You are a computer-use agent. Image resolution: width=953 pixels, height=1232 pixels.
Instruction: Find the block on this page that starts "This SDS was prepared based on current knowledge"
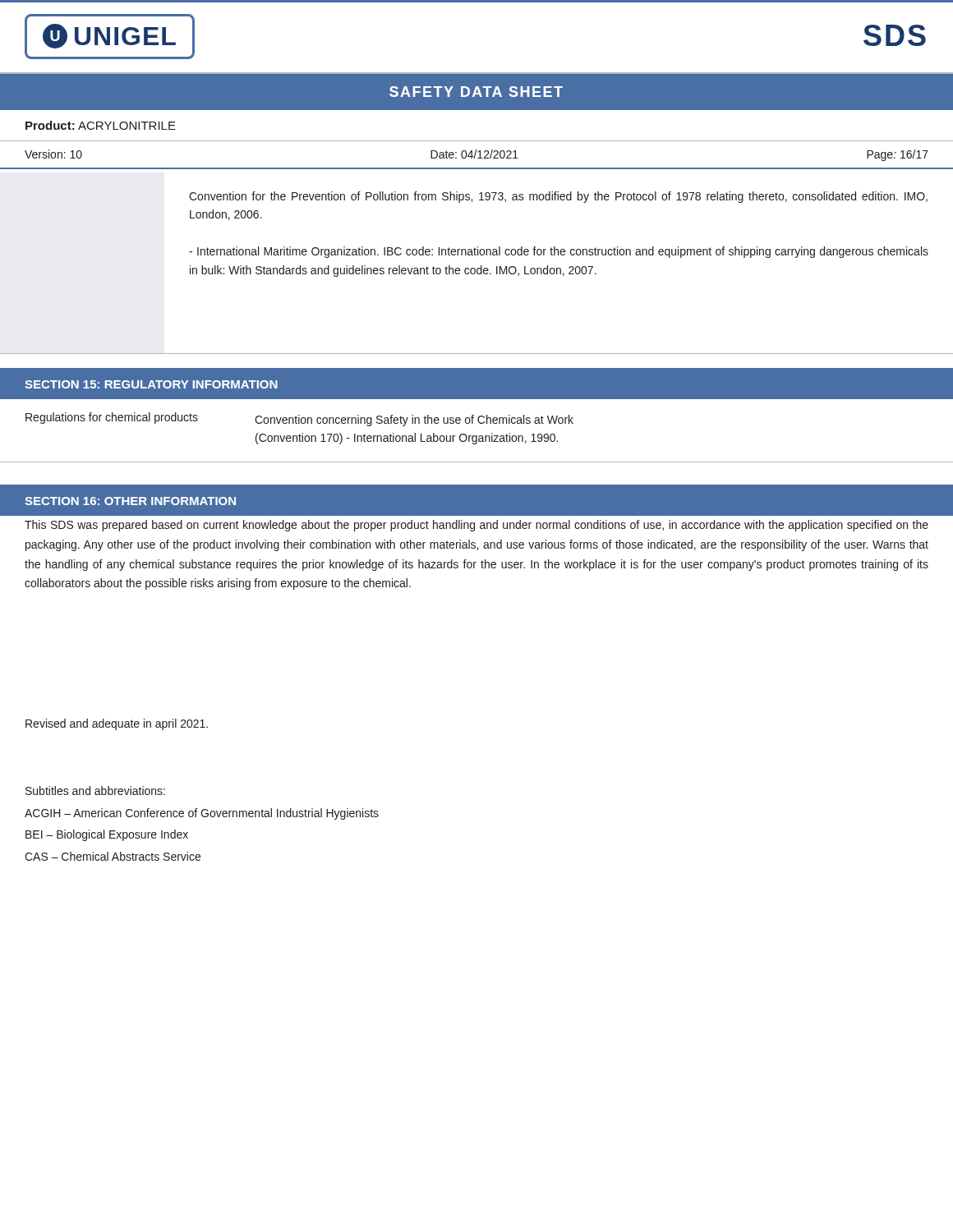pyautogui.click(x=476, y=554)
